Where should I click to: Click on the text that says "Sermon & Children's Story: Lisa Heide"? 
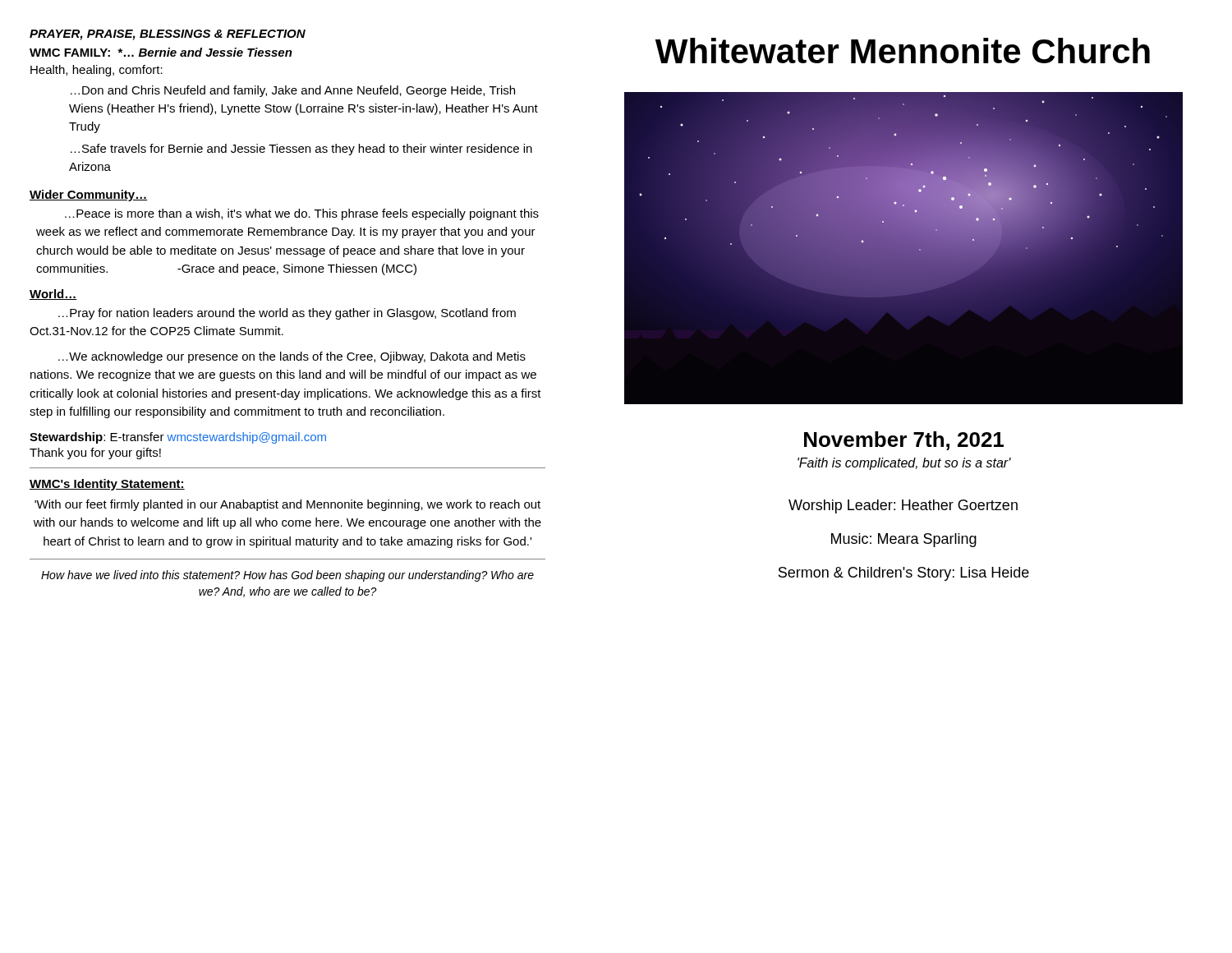[x=903, y=573]
